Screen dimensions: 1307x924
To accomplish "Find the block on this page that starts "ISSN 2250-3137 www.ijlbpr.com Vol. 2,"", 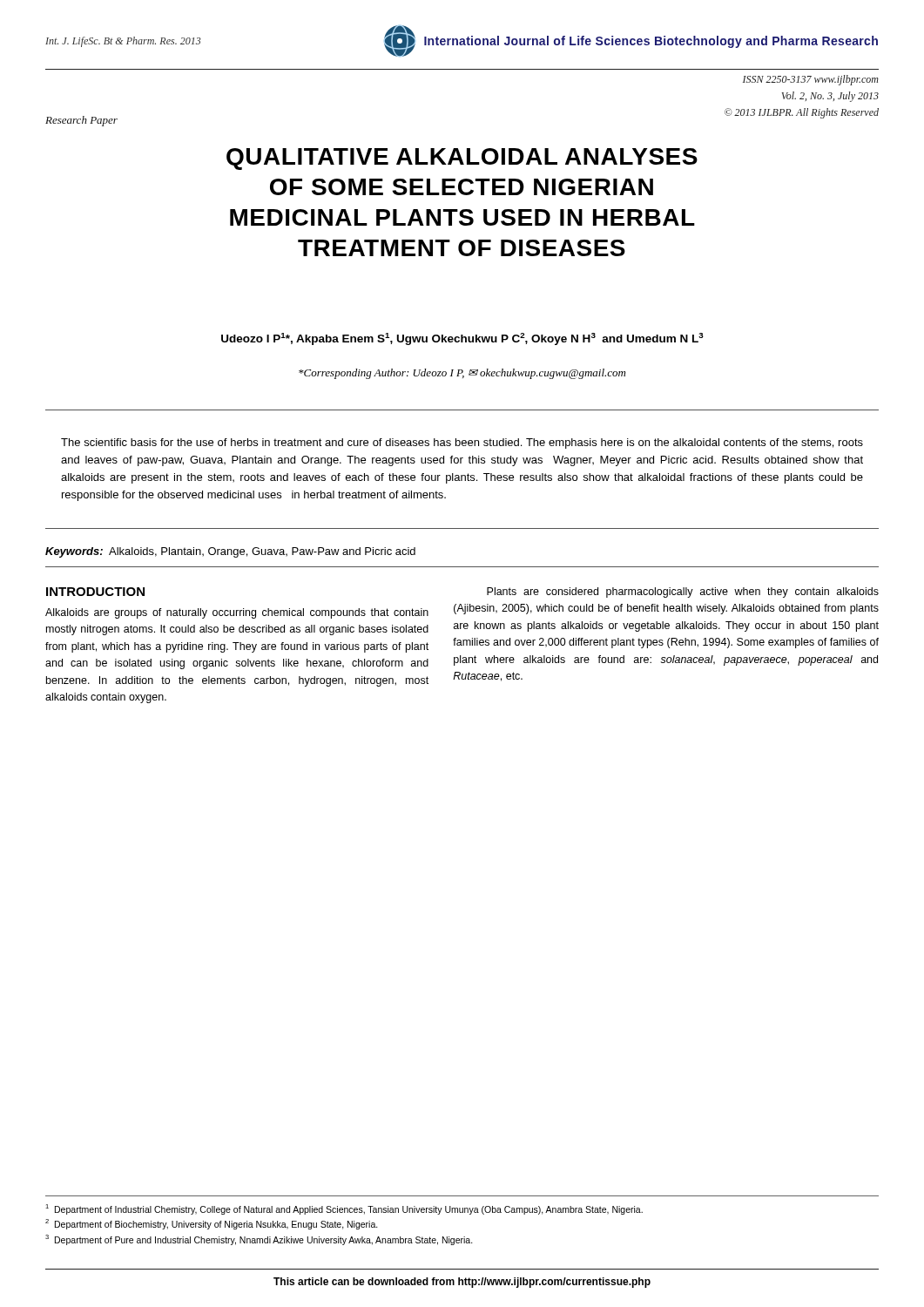I will (801, 96).
